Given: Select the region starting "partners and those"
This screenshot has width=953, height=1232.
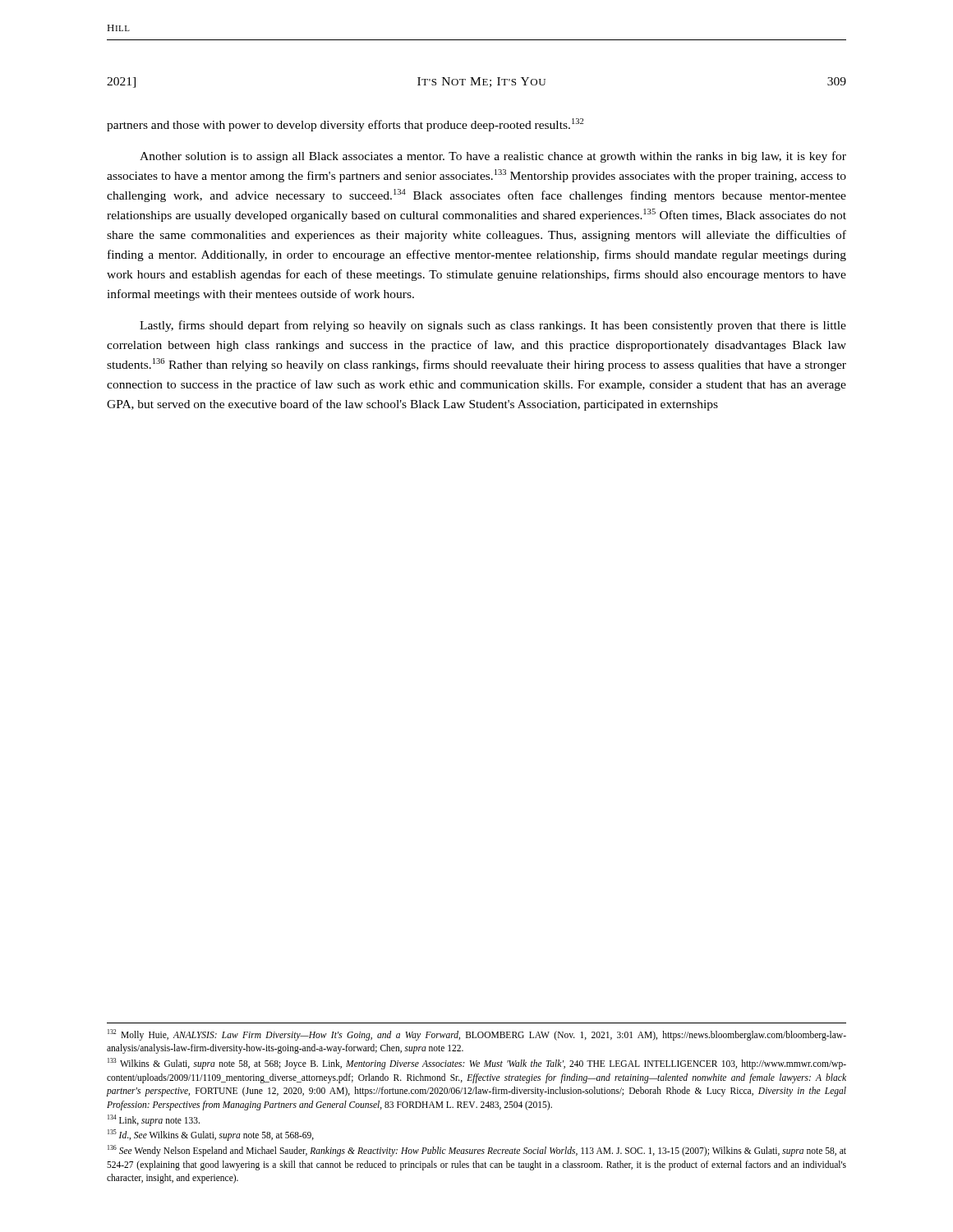Looking at the screenshot, I should [345, 124].
